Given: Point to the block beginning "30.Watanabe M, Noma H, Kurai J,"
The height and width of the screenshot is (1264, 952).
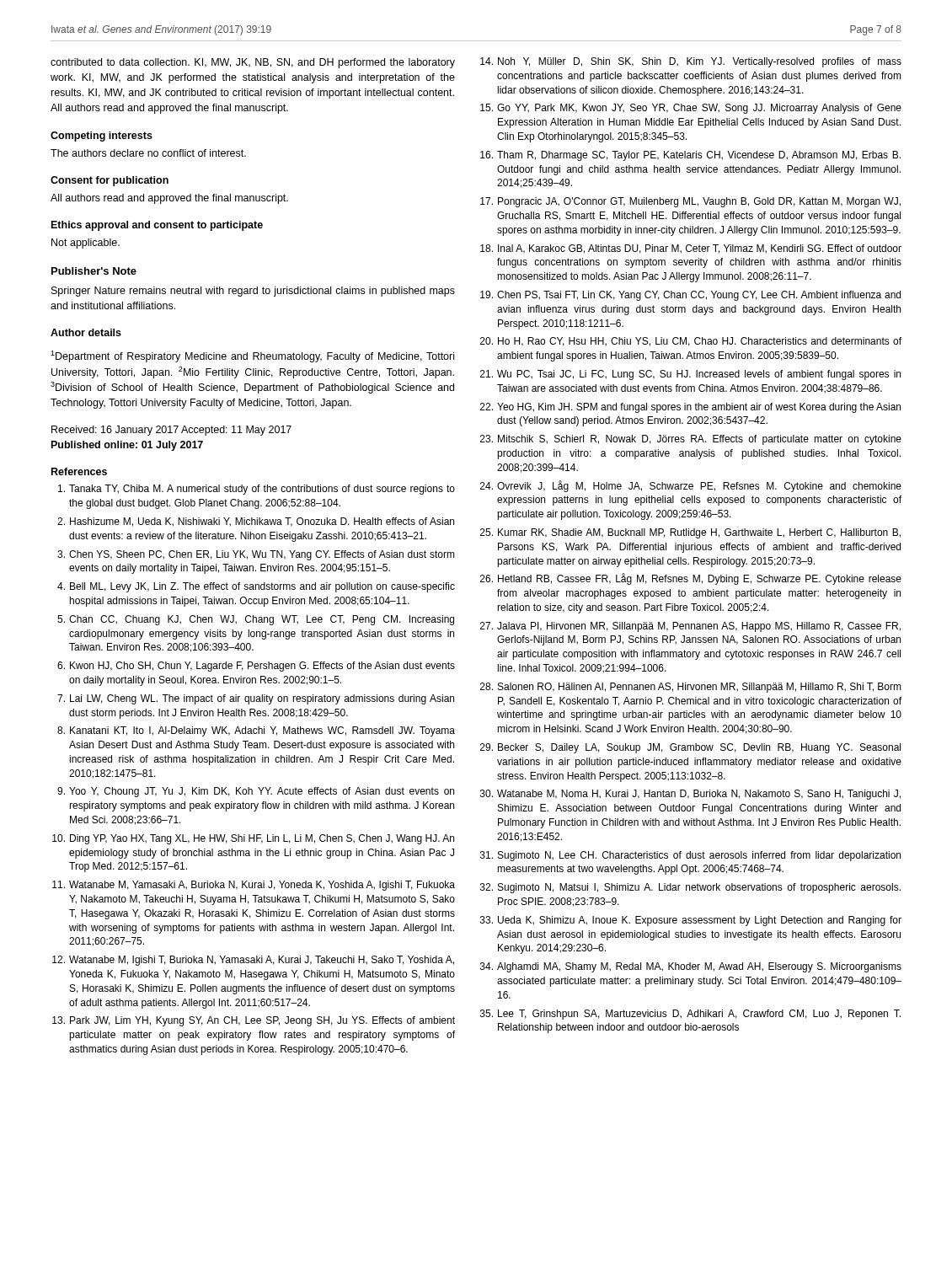Looking at the screenshot, I should pyautogui.click(x=690, y=816).
